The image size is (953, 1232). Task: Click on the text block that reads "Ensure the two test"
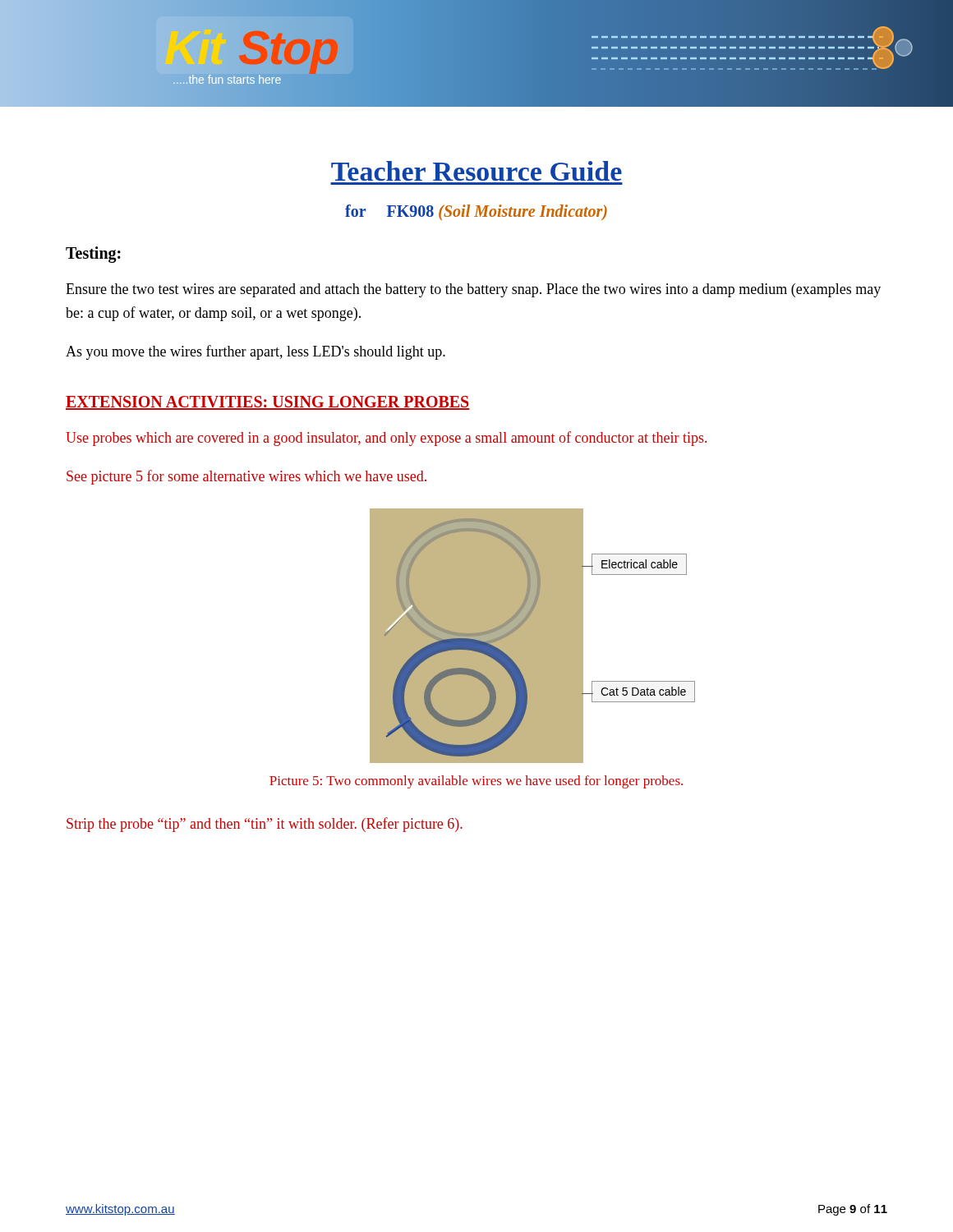[476, 301]
